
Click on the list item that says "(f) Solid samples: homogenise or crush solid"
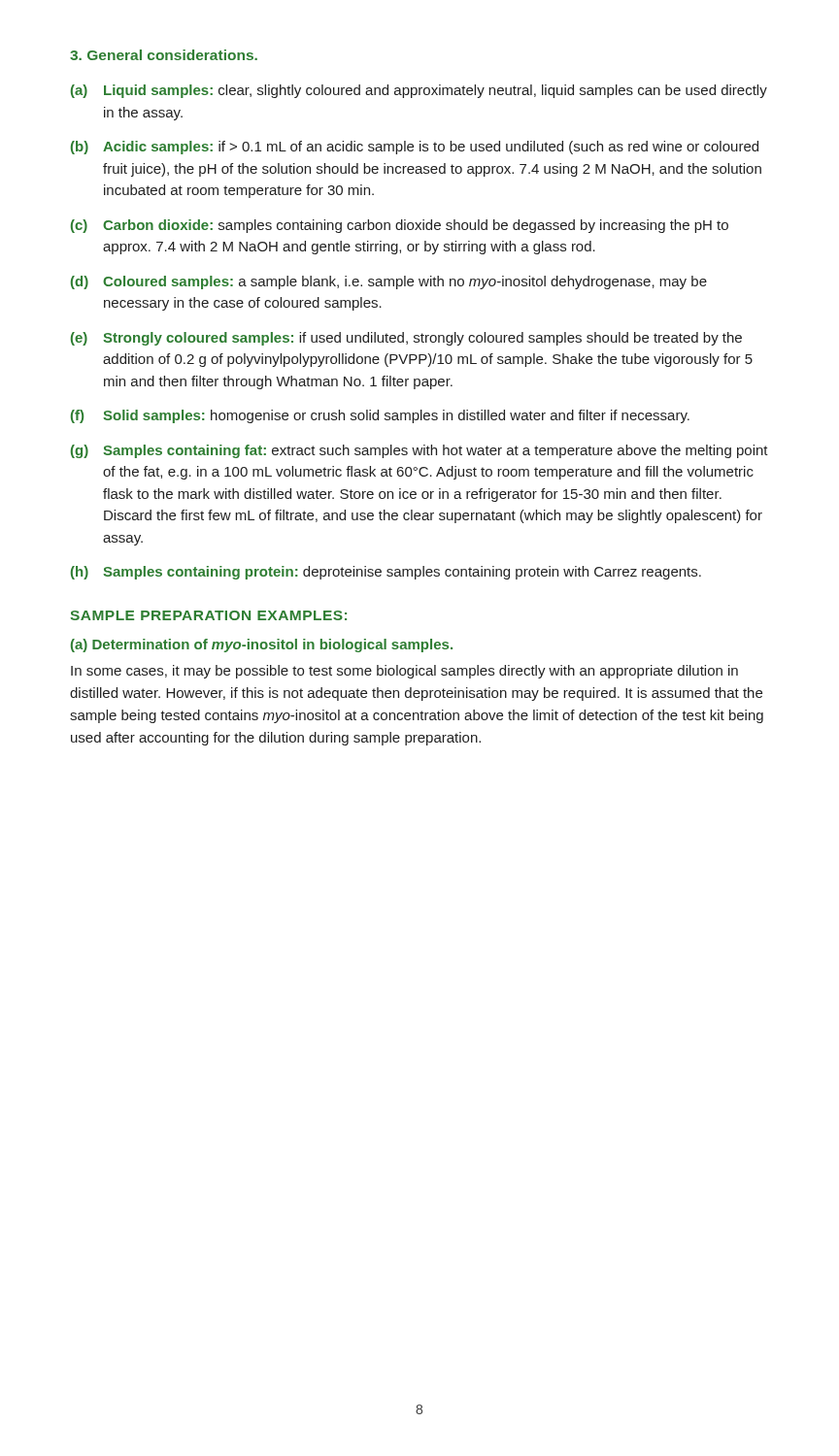click(x=380, y=416)
